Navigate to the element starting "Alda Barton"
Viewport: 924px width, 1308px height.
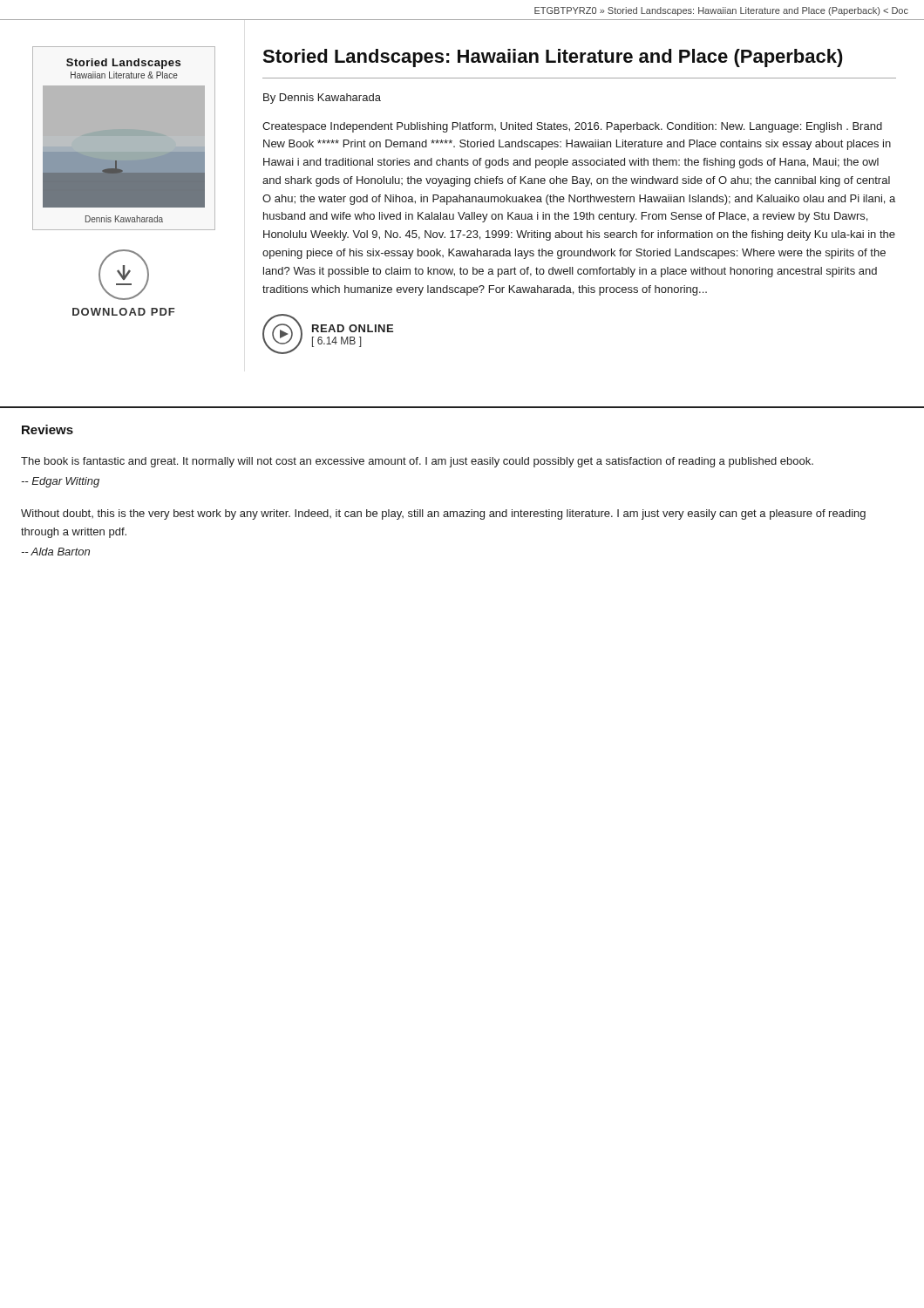pos(56,551)
